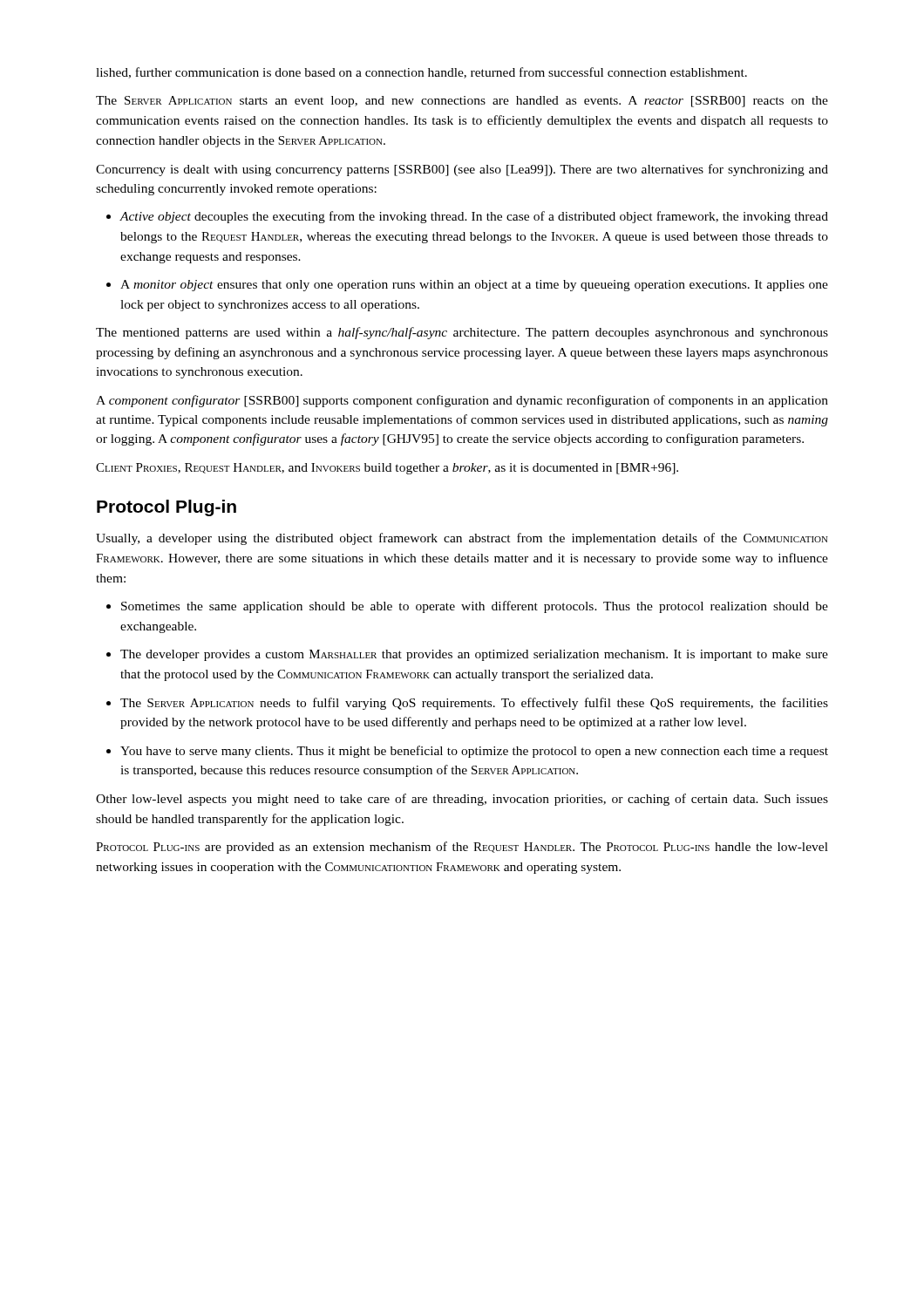Select the text block starting "Protocol Plug-ins are provided as an"
924x1308 pixels.
(x=462, y=857)
